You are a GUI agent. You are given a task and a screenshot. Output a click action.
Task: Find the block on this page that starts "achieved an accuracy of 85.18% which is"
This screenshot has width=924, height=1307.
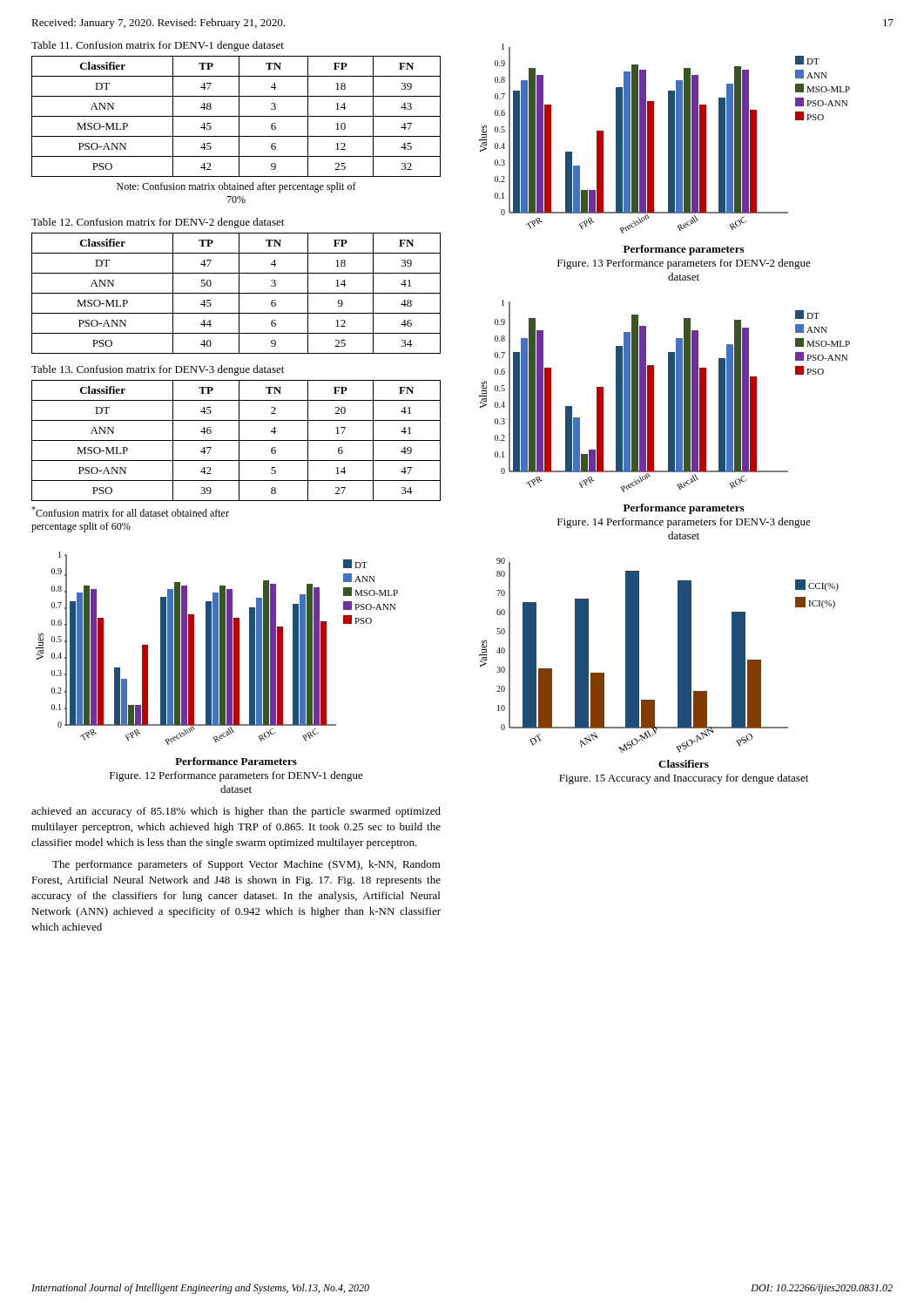click(236, 827)
